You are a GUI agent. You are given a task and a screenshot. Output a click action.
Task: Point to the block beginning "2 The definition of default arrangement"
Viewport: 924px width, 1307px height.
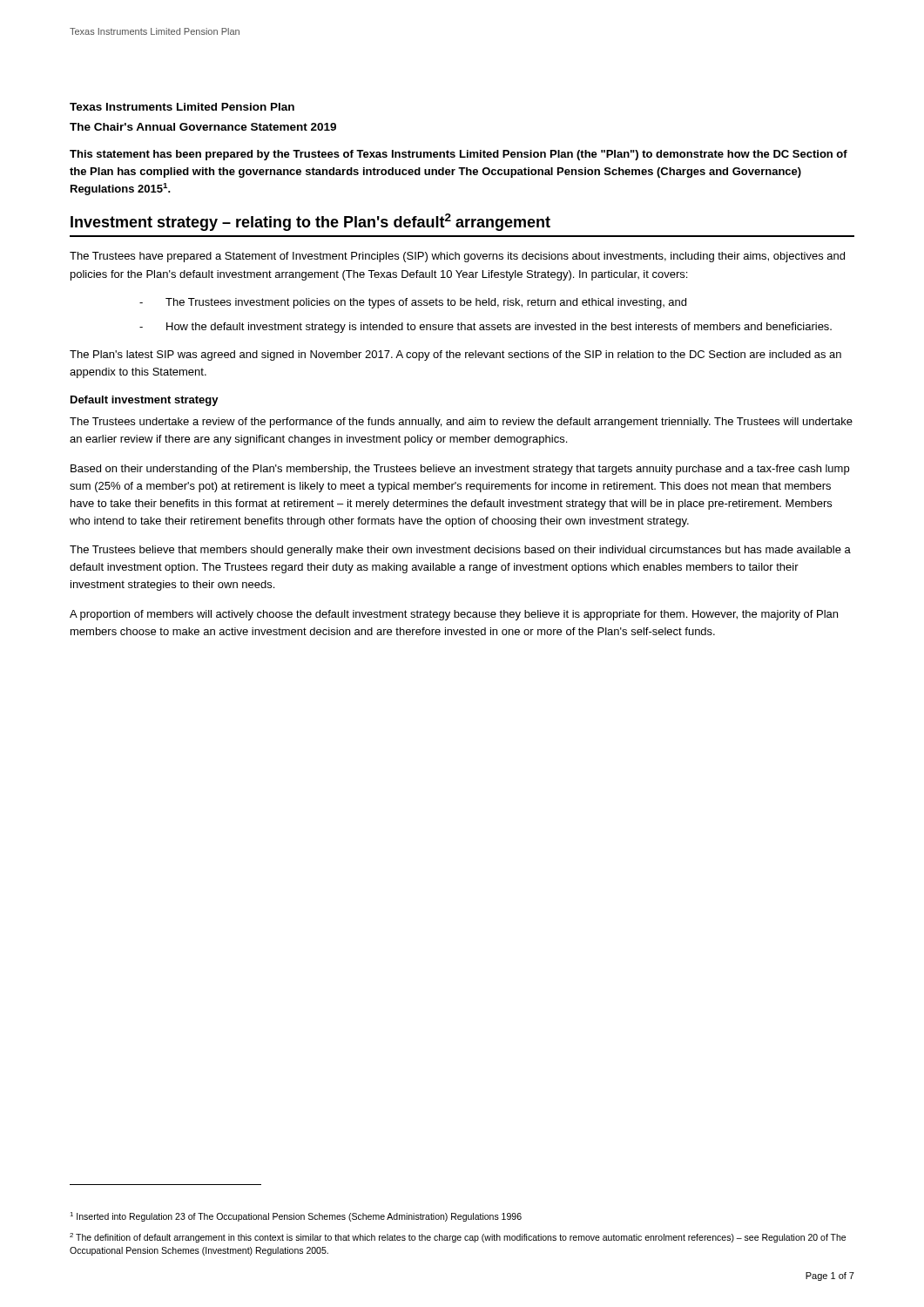458,1243
